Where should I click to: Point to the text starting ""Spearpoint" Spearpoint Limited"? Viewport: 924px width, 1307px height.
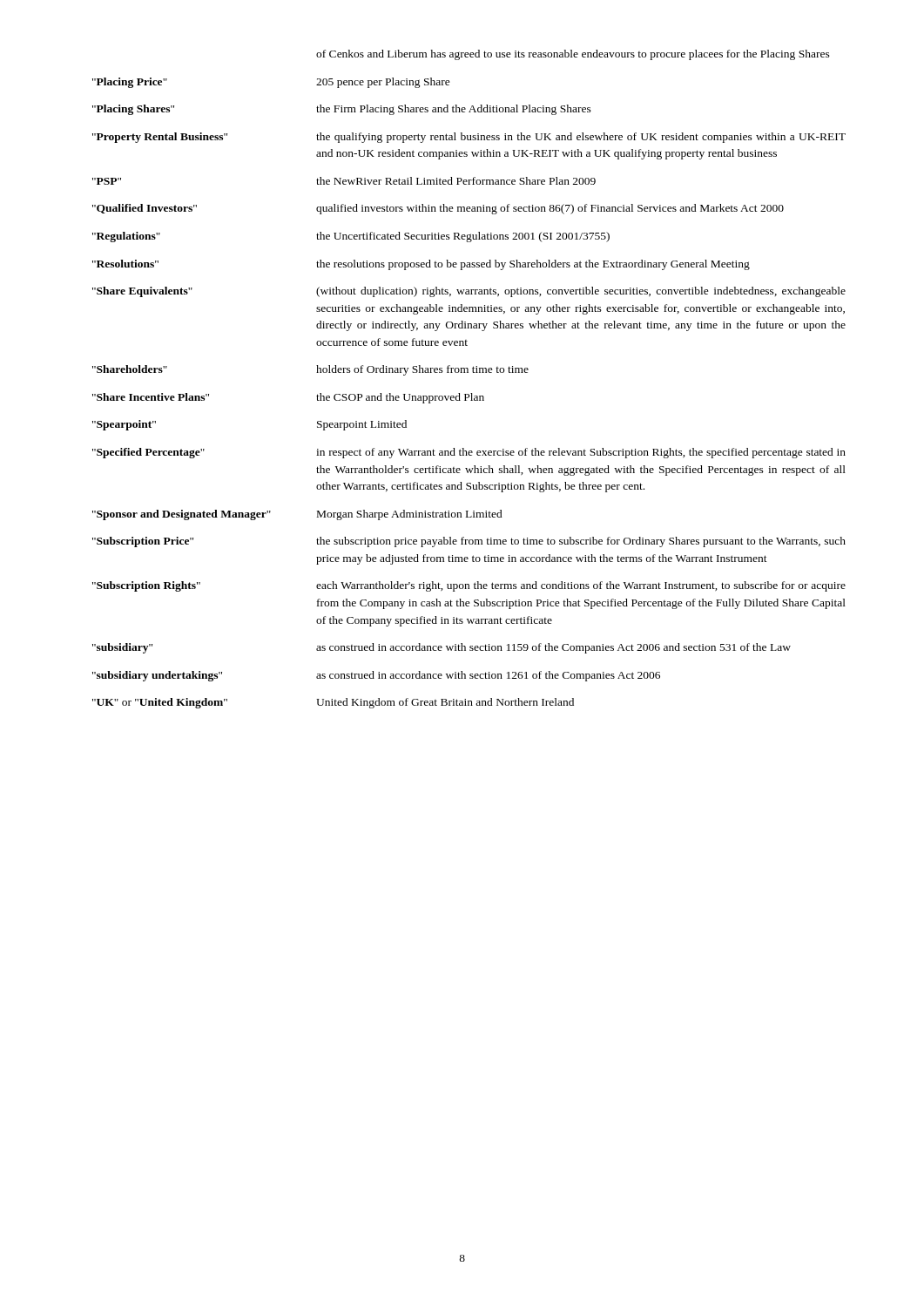[123, 425]
